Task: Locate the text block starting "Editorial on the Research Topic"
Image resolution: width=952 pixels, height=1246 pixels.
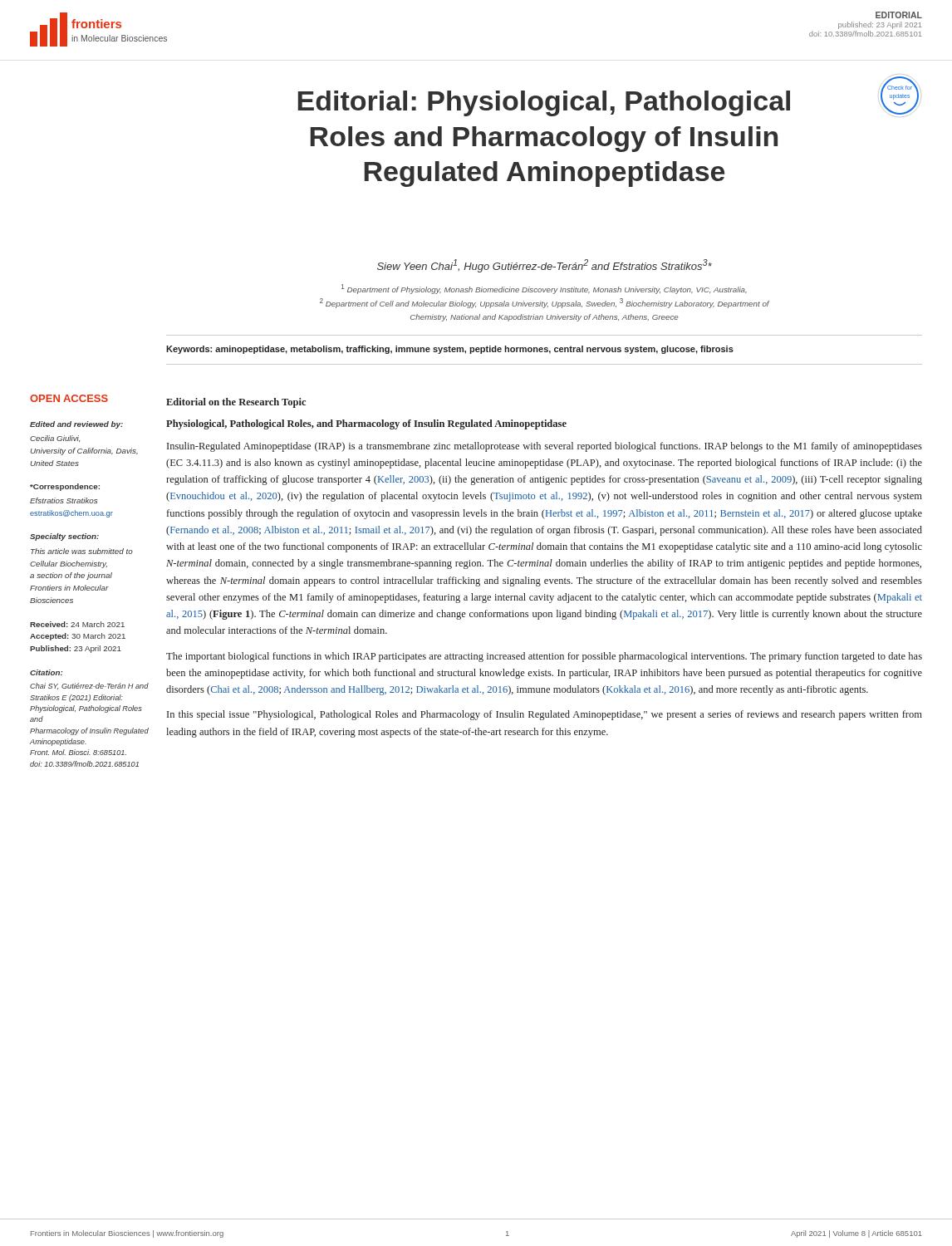Action: point(236,402)
